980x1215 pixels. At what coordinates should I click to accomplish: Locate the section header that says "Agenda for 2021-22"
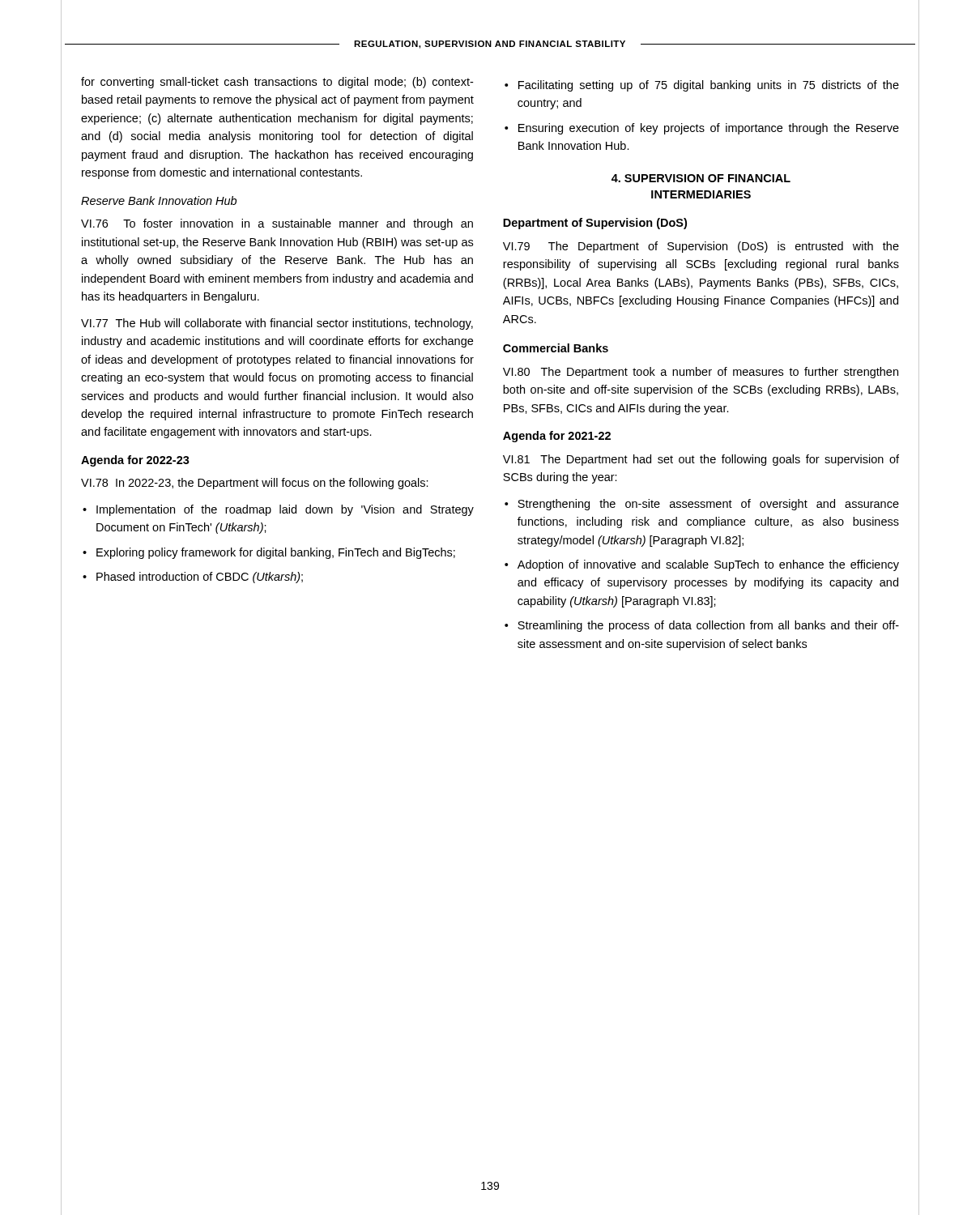click(557, 437)
